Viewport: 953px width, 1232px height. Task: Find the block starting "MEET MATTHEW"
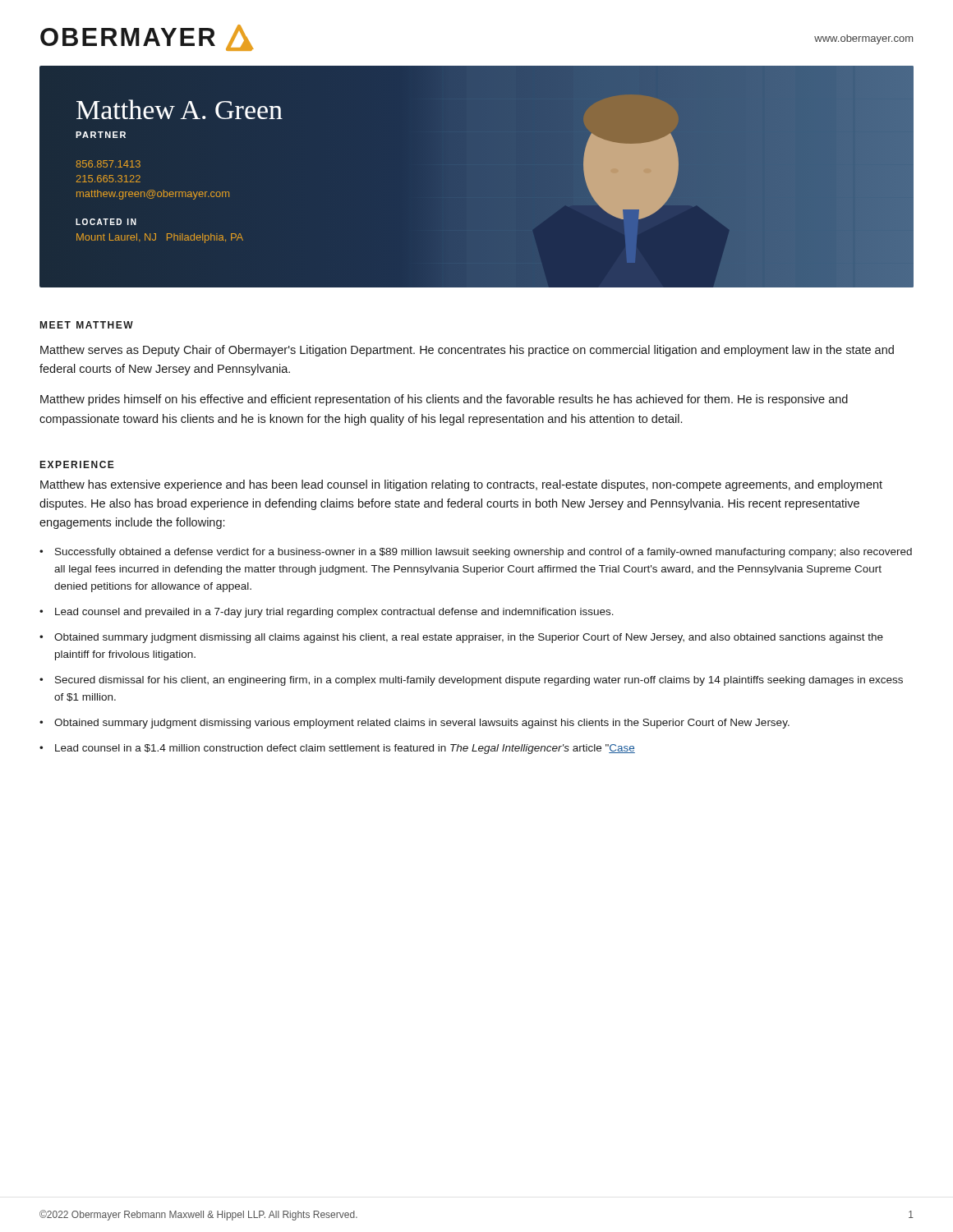pyautogui.click(x=87, y=325)
